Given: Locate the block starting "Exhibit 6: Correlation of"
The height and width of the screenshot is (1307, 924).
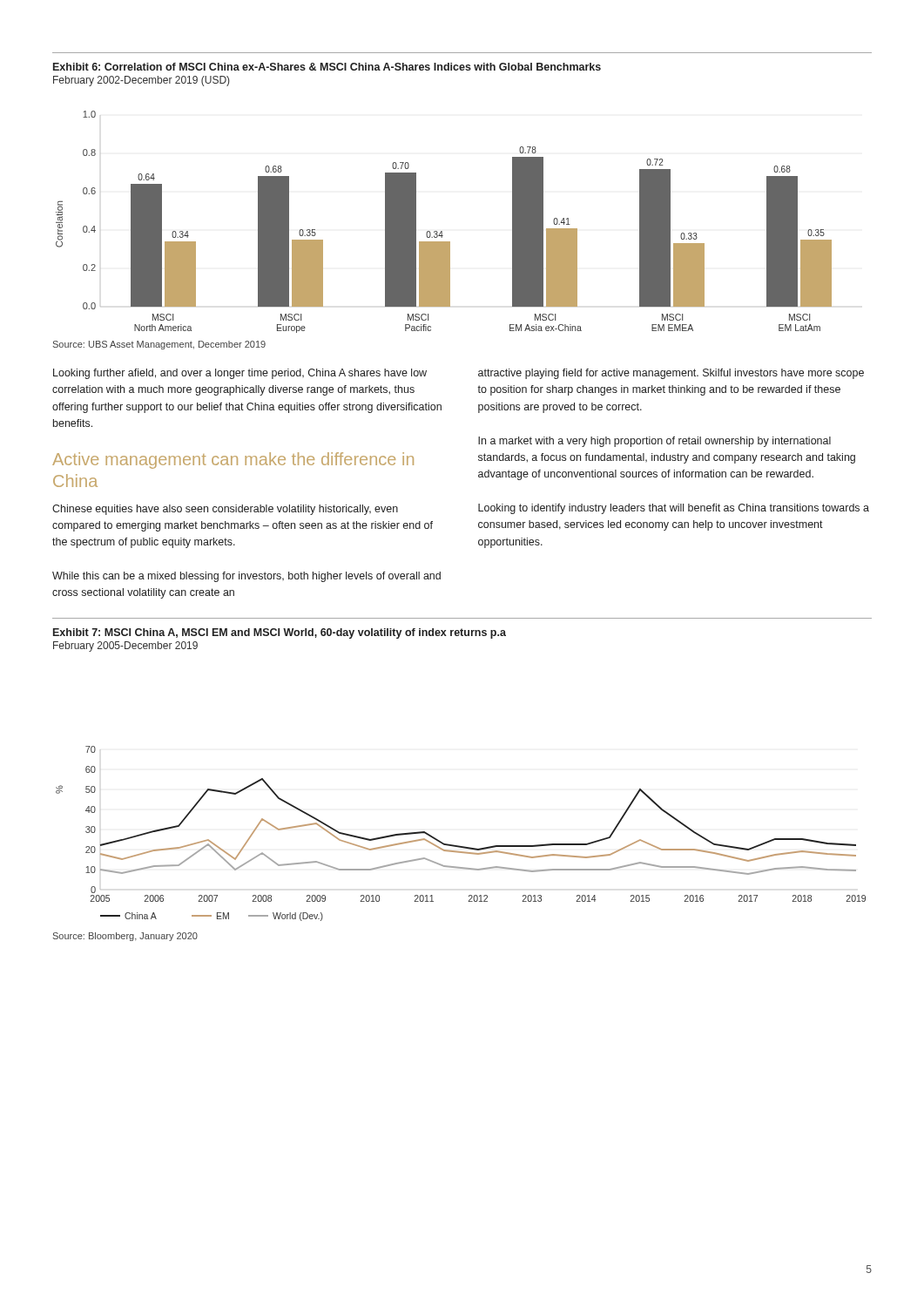Looking at the screenshot, I should [x=327, y=74].
